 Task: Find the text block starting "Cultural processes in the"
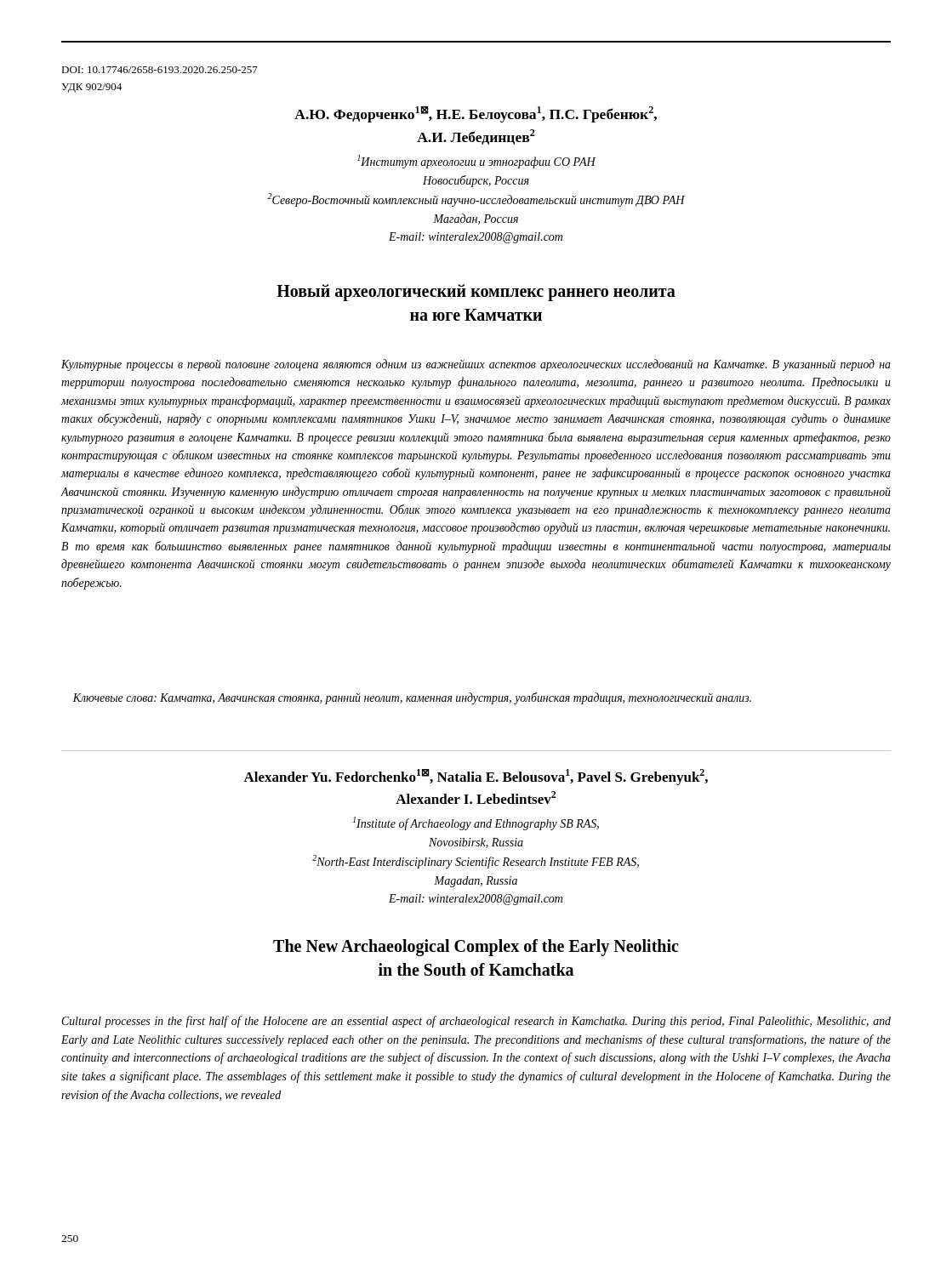click(x=476, y=1058)
